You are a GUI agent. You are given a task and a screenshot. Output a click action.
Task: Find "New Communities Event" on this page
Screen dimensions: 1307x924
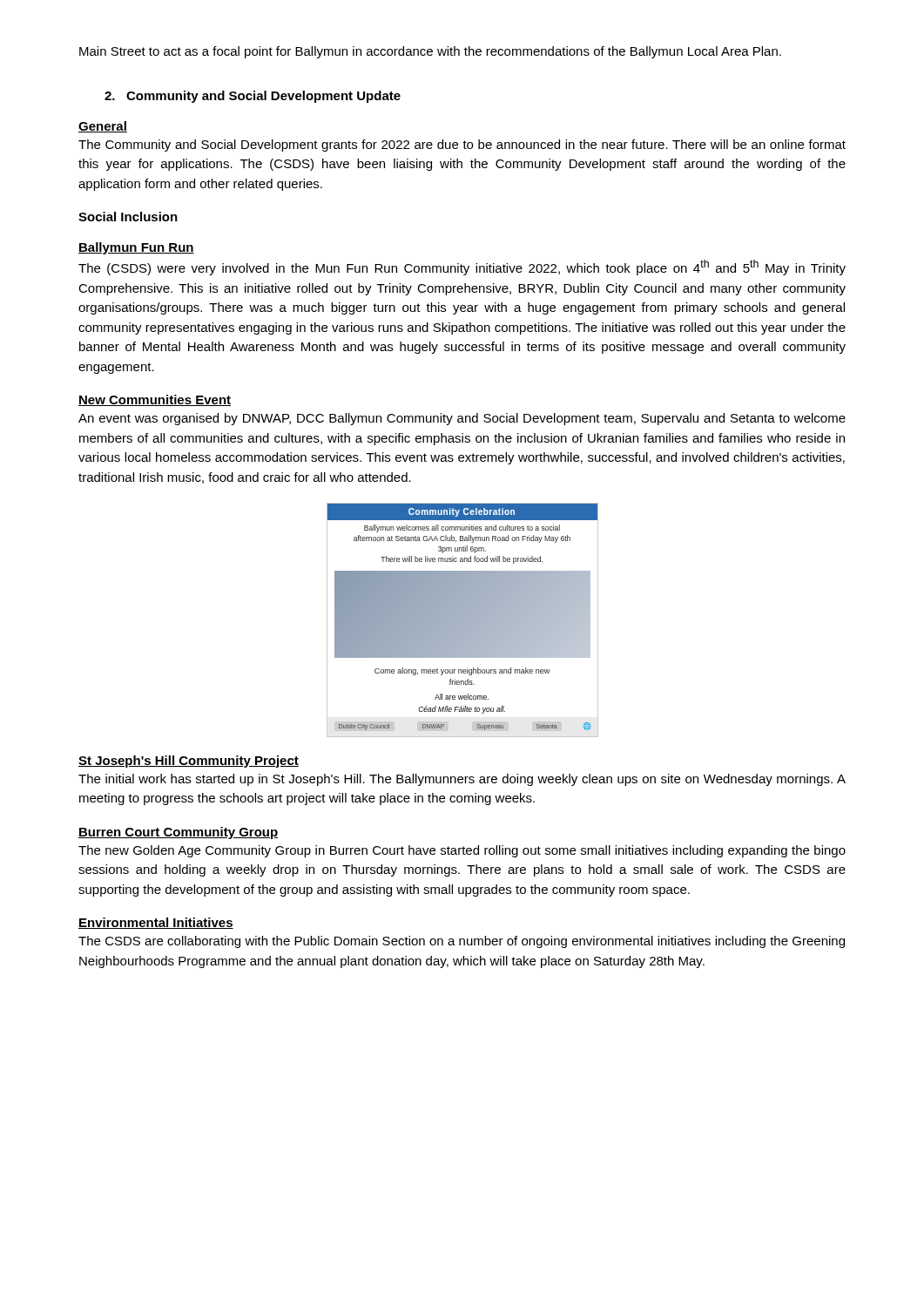[155, 399]
